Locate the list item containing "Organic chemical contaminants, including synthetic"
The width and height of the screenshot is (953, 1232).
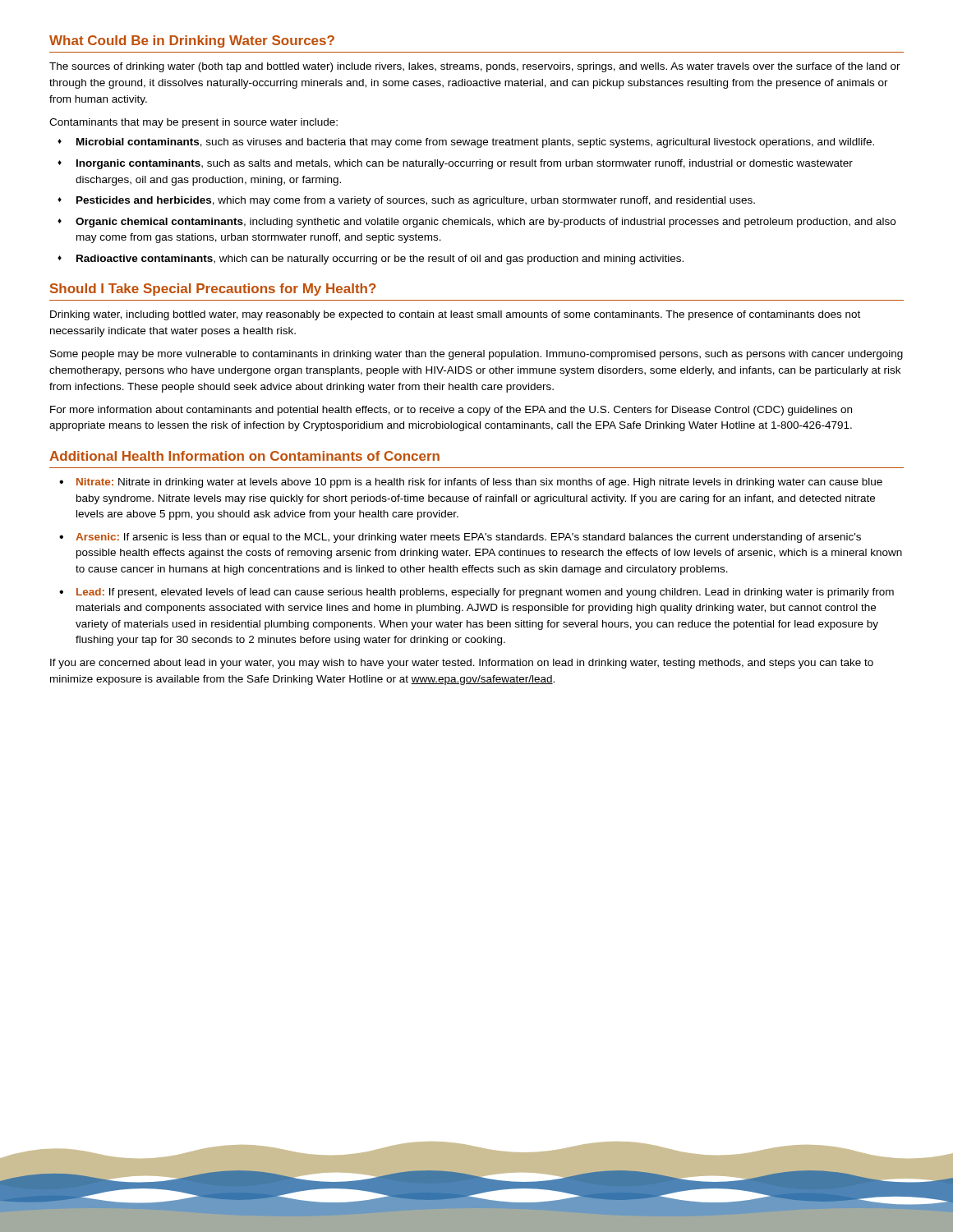click(x=486, y=229)
